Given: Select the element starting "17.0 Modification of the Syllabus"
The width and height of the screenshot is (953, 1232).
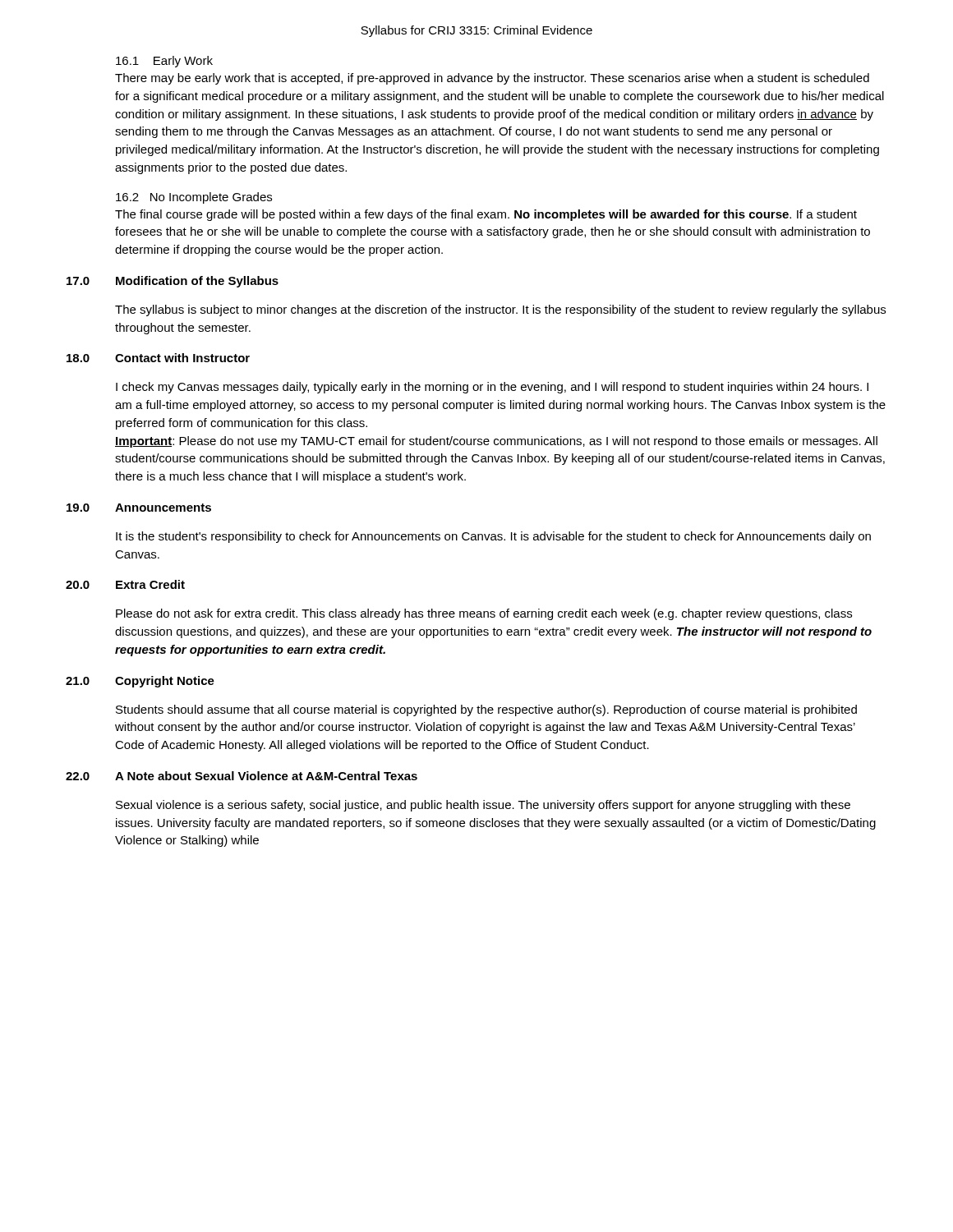Looking at the screenshot, I should point(173,282).
